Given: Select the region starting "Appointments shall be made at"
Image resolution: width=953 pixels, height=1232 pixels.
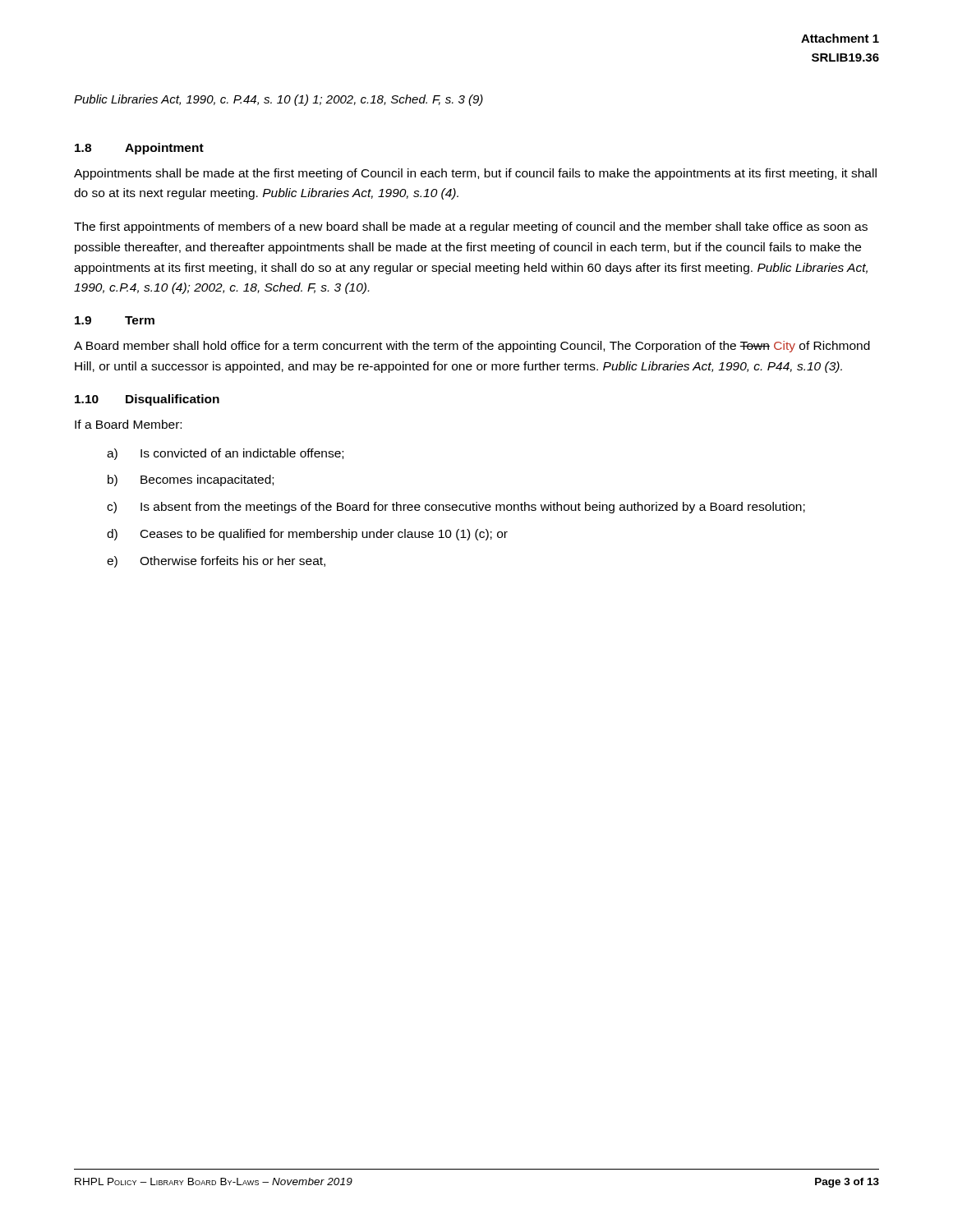Looking at the screenshot, I should pyautogui.click(x=476, y=183).
